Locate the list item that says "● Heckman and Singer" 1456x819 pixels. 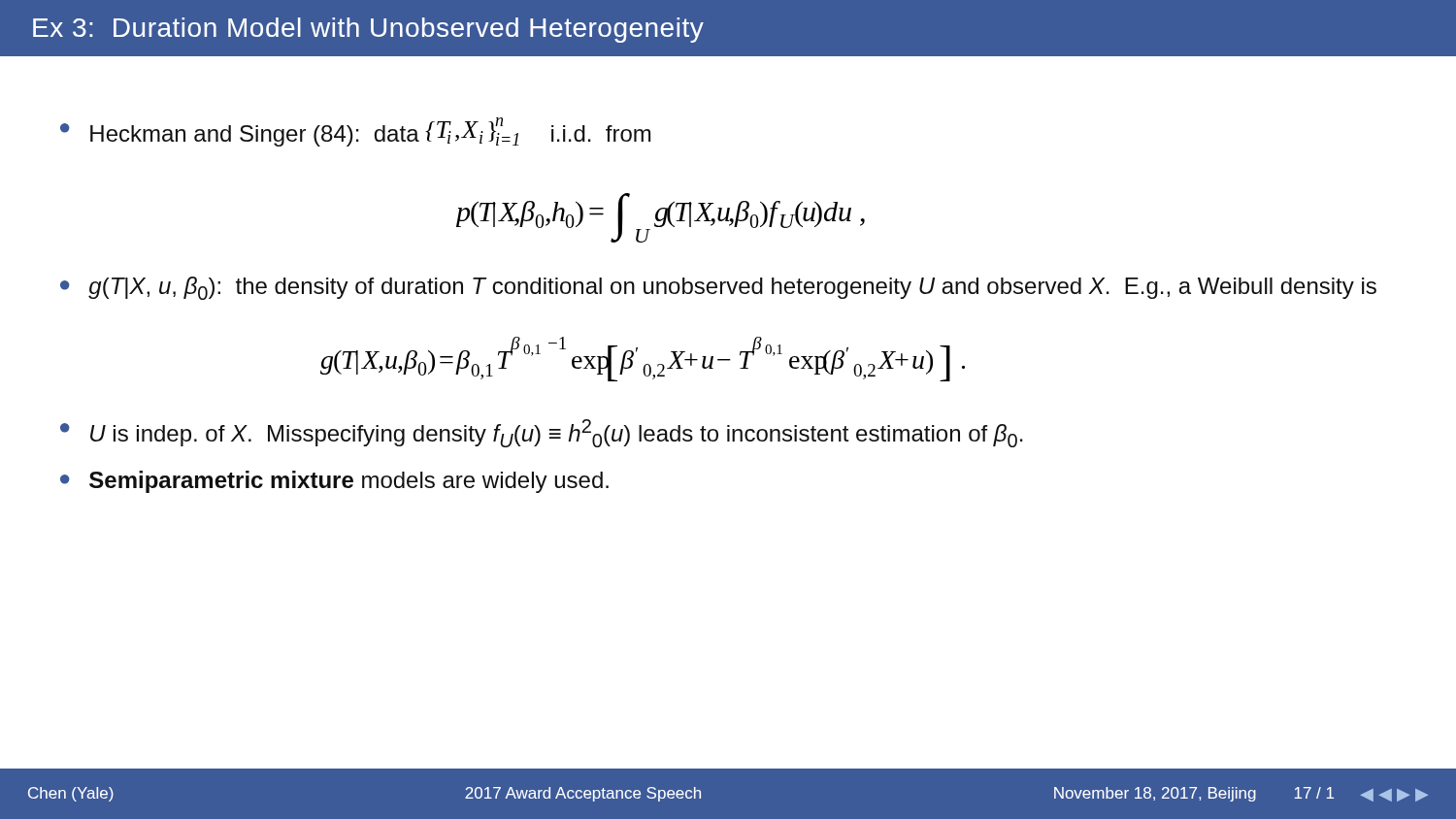[x=355, y=132]
